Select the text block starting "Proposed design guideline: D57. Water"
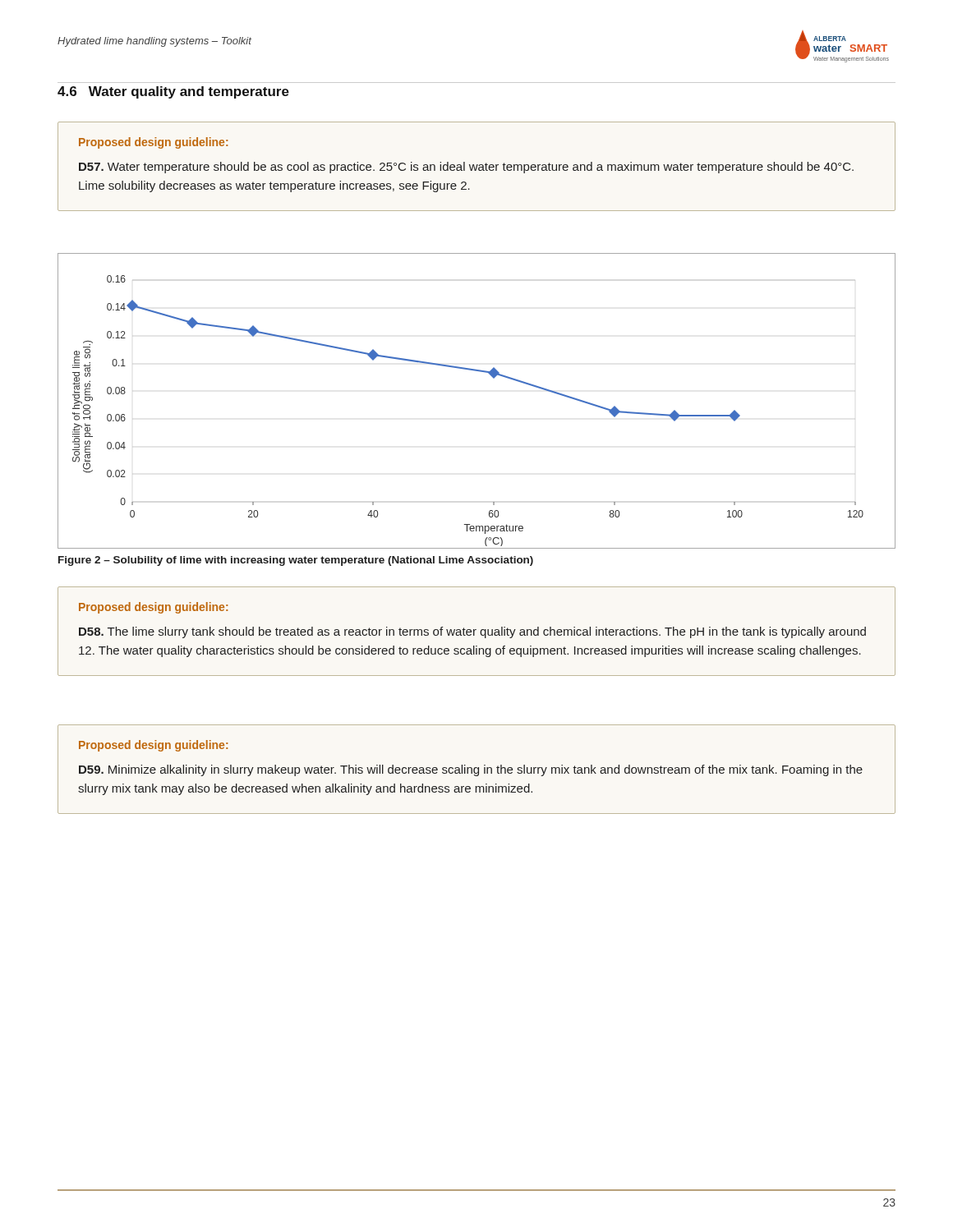Screen dimensions: 1232x953 point(476,165)
